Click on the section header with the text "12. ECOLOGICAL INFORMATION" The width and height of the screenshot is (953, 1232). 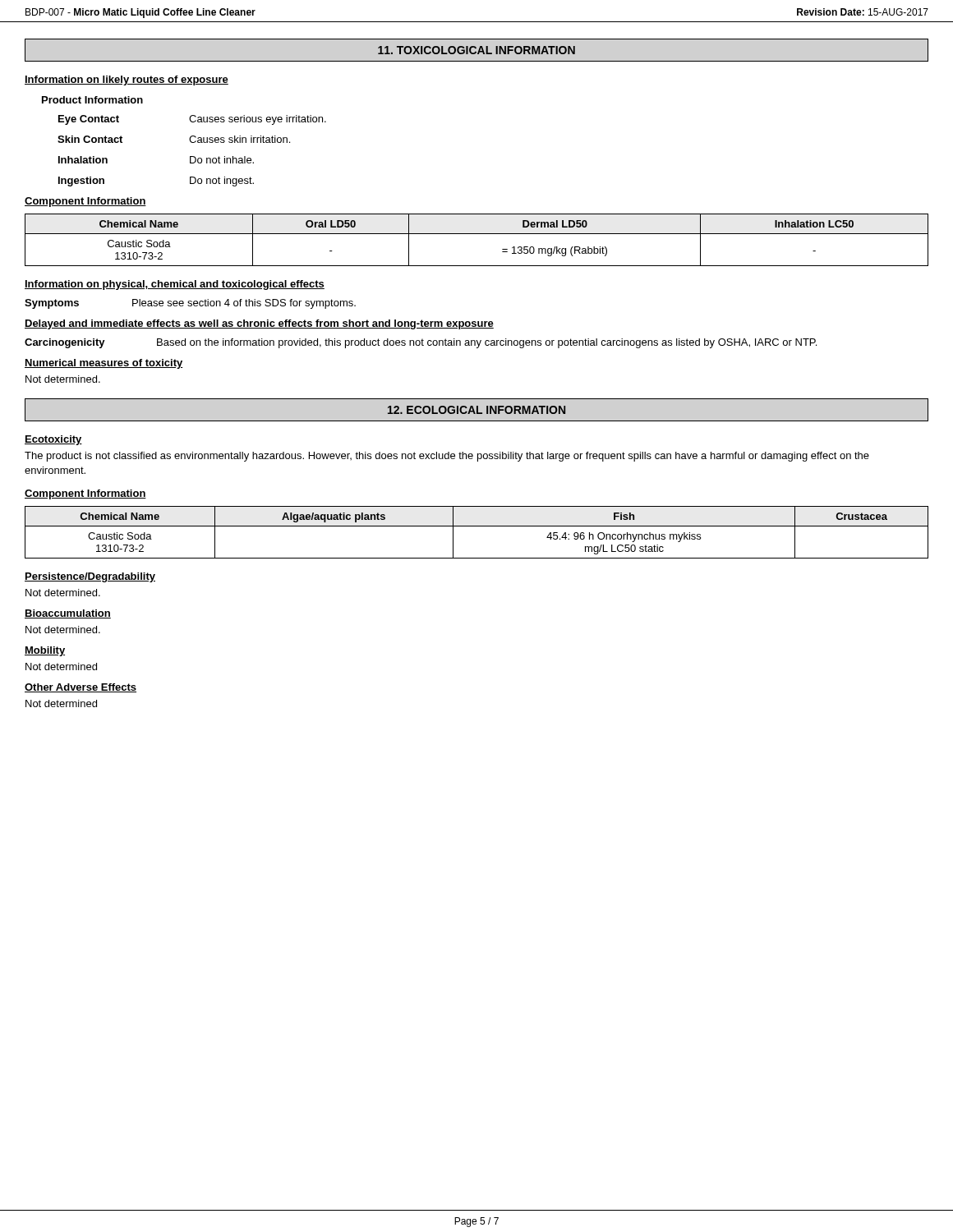476,410
